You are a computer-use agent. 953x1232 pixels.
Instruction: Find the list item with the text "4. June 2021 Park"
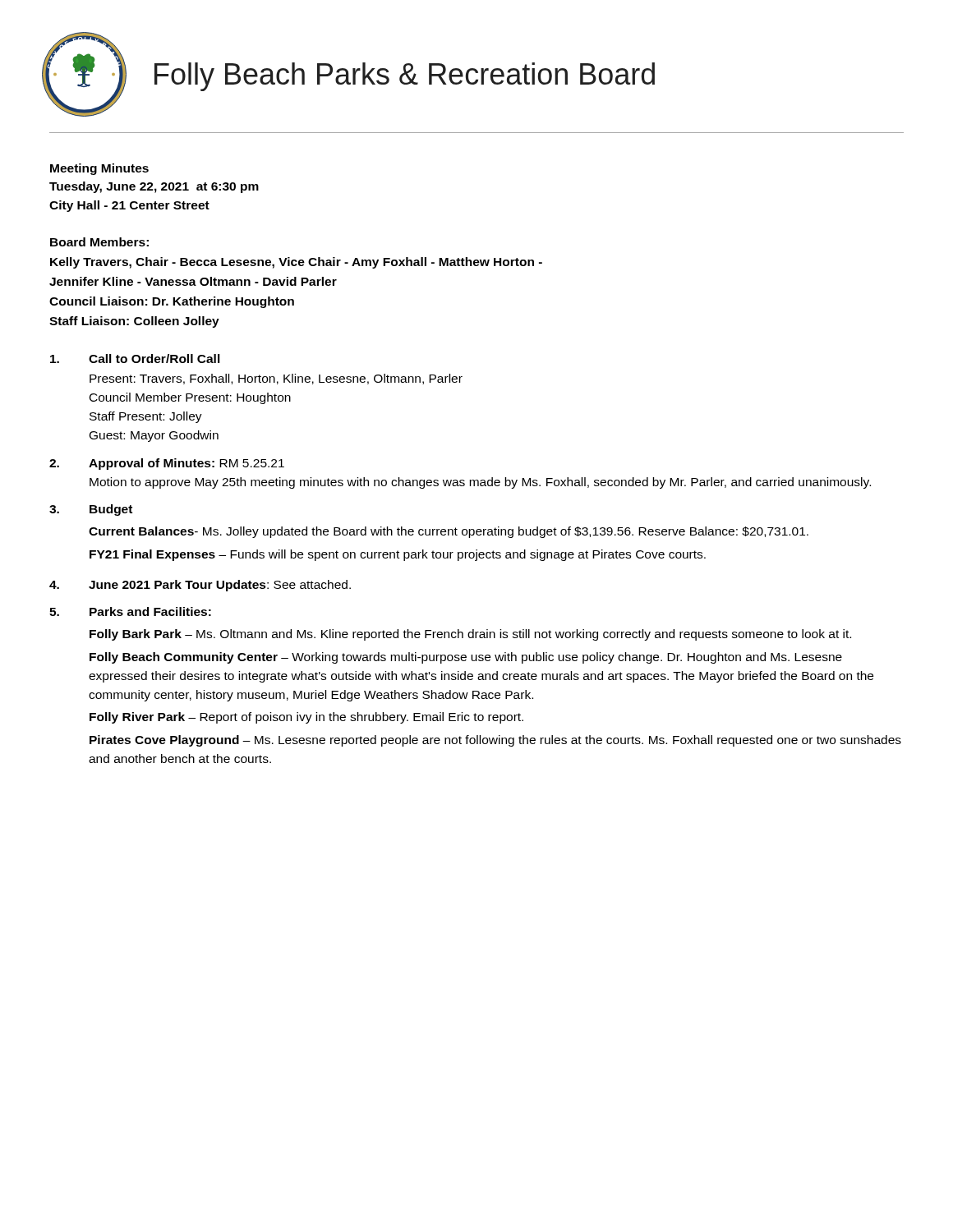coord(200,586)
